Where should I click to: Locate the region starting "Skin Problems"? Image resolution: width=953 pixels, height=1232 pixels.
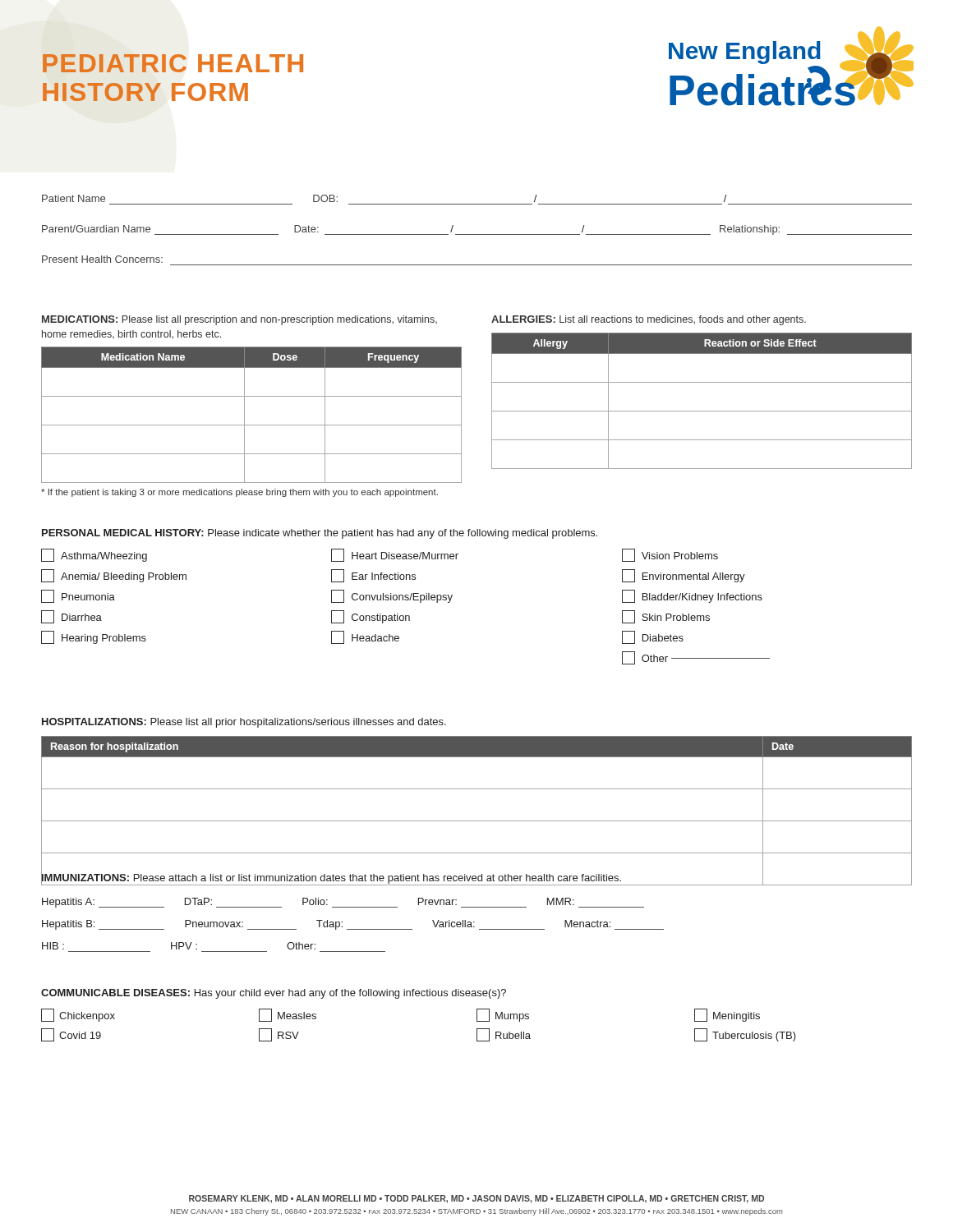tap(666, 617)
